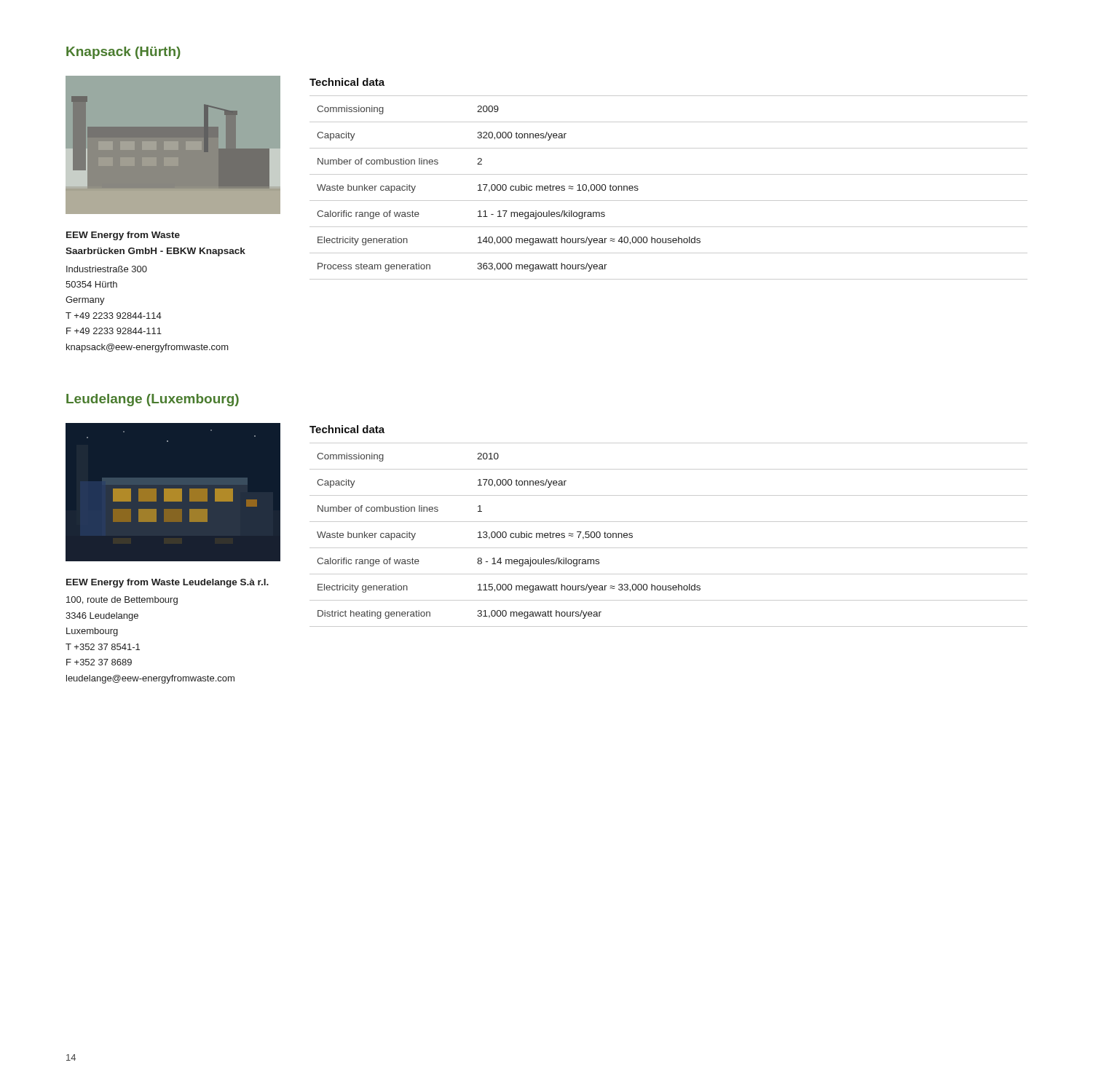The image size is (1093, 1092).
Task: Locate the text starting "EEW Energy from WasteSaarbrücken"
Action: pyautogui.click(x=123, y=236)
